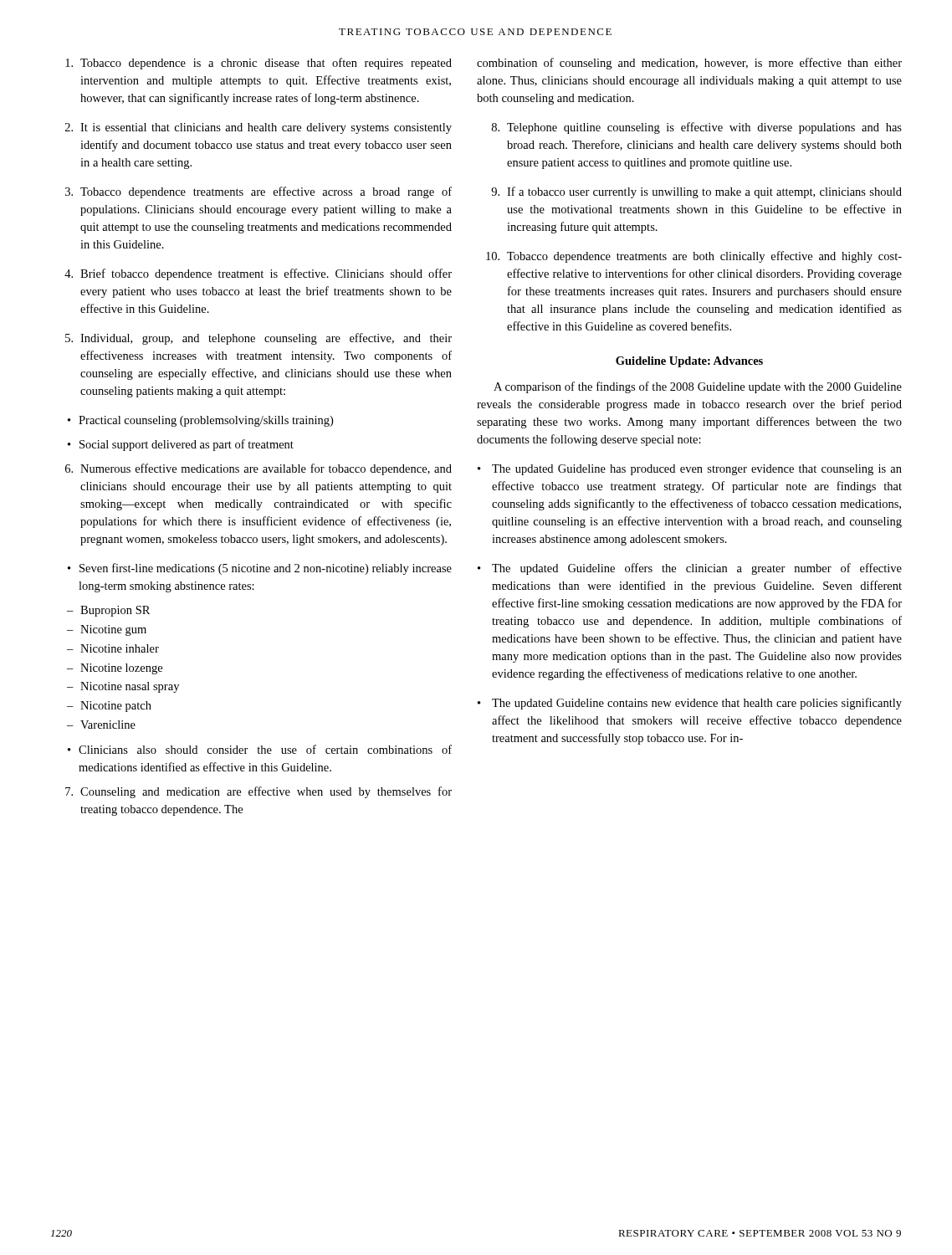
Task: Point to the passage starting "• The updated Guideline has produced even stronger"
Action: coord(689,504)
